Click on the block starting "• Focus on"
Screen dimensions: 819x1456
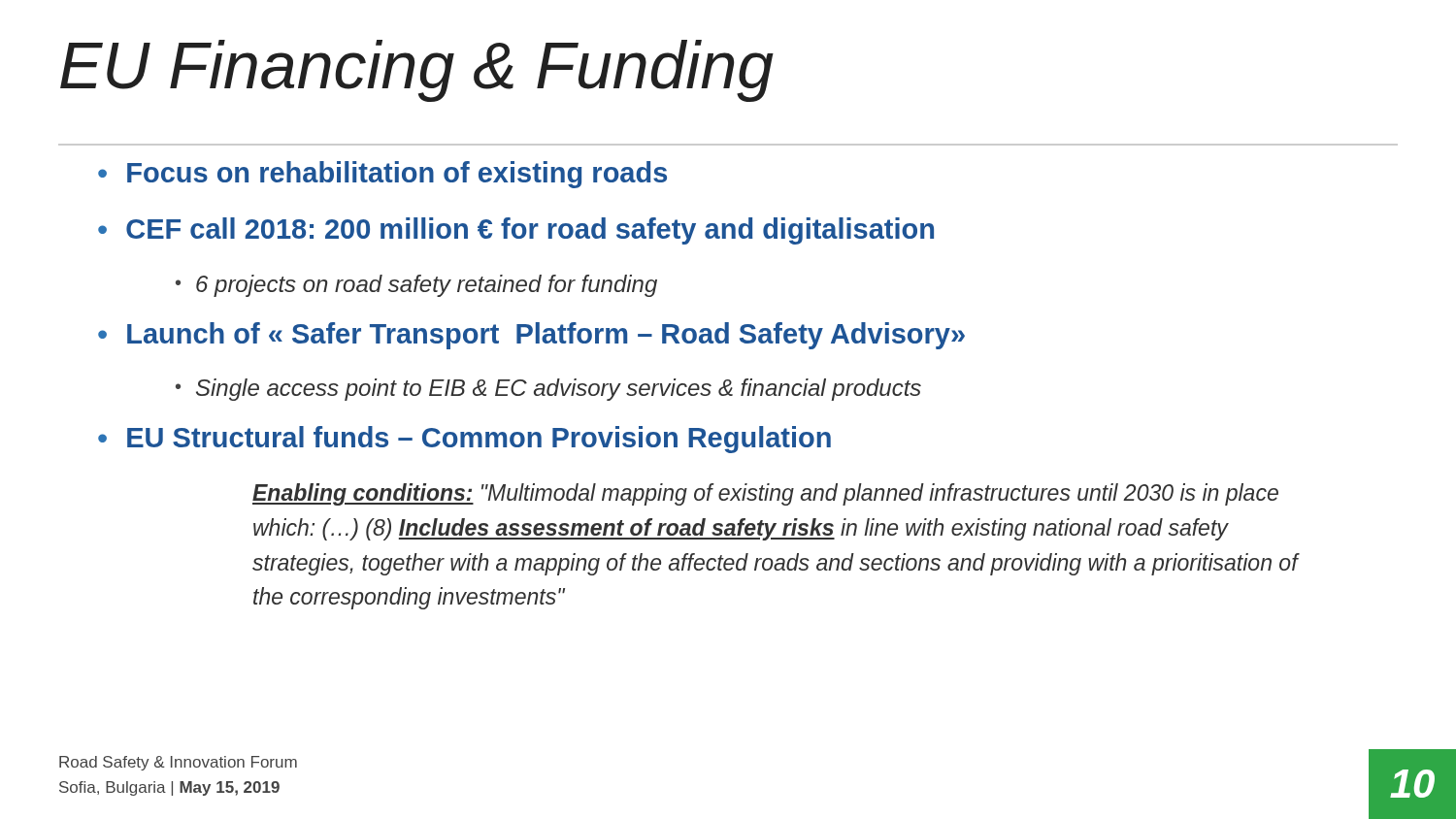383,173
